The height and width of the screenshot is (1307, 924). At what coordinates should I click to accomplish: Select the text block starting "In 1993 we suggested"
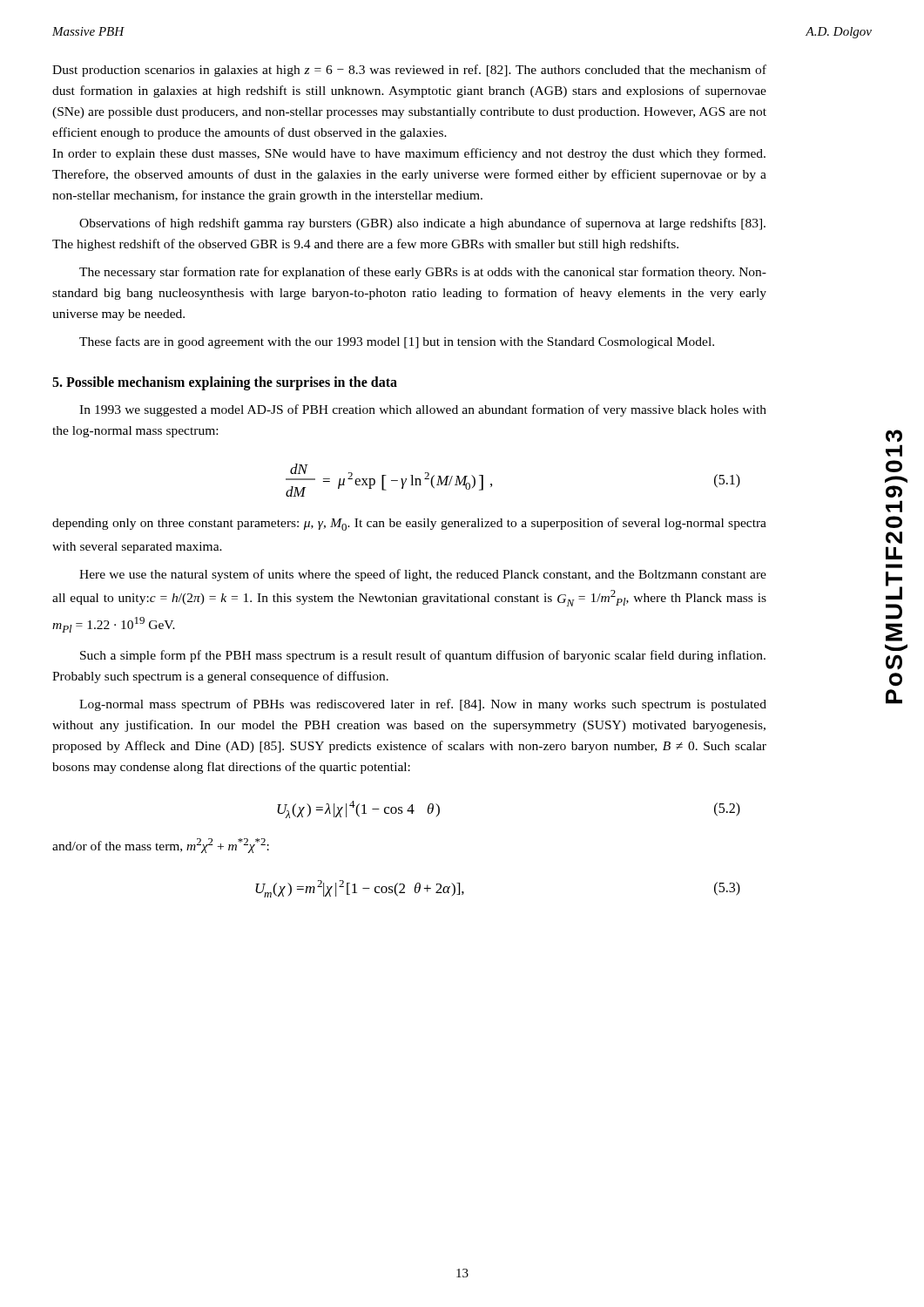409,420
